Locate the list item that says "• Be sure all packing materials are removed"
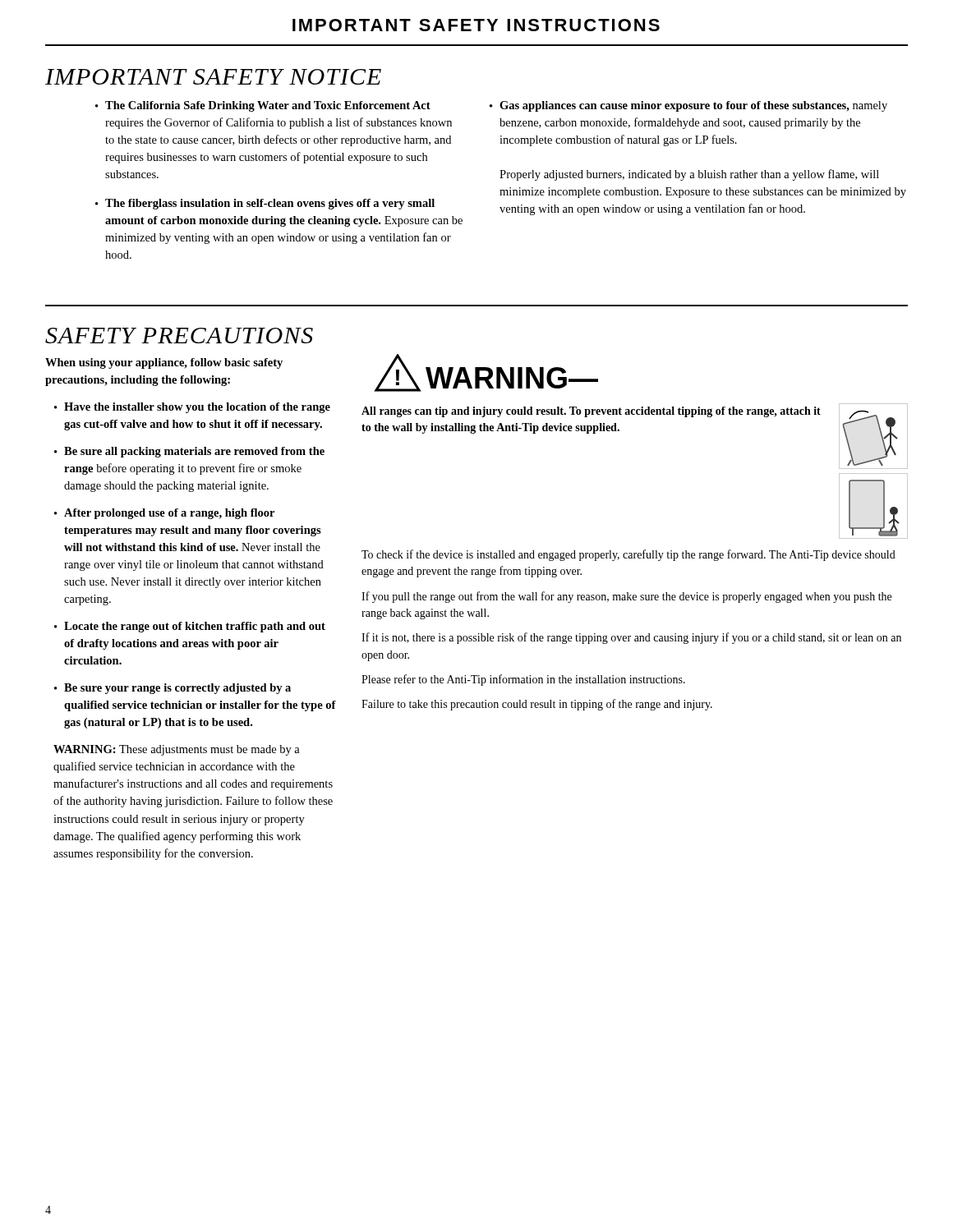953x1232 pixels. pyautogui.click(x=195, y=469)
